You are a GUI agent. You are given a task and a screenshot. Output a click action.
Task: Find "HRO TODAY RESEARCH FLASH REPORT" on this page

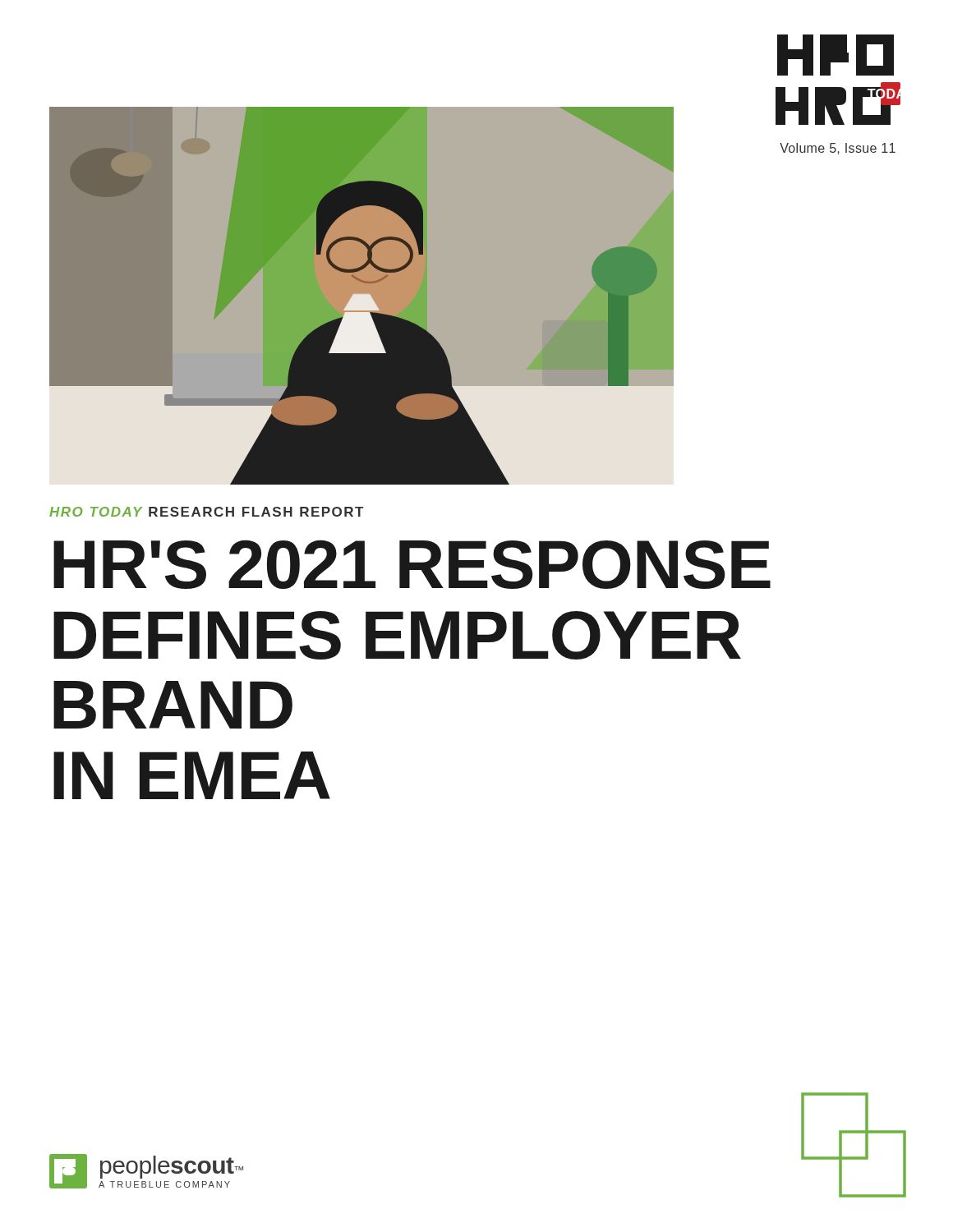[207, 512]
